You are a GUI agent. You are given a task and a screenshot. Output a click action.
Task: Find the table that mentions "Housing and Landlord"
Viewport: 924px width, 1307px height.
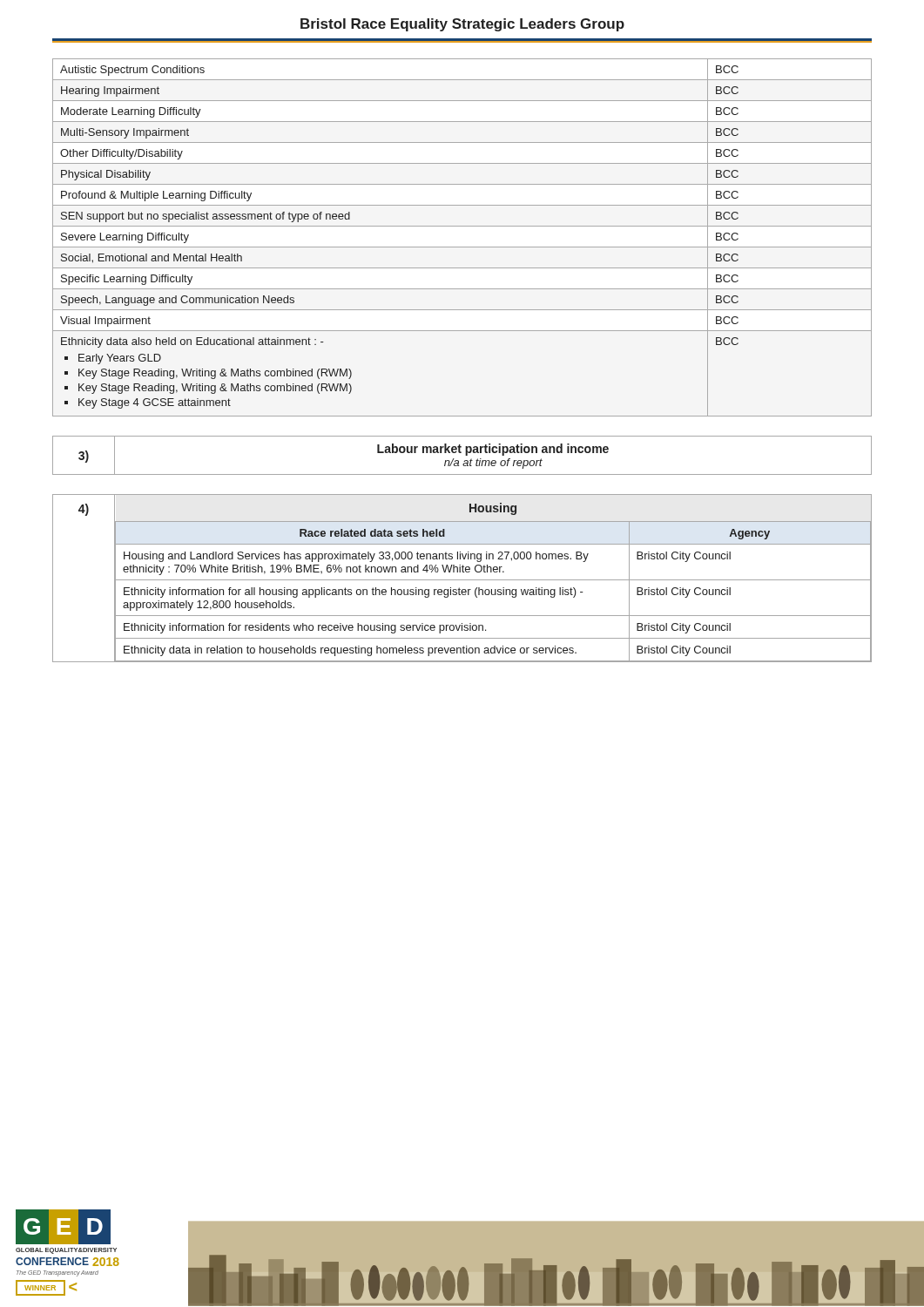pos(462,578)
